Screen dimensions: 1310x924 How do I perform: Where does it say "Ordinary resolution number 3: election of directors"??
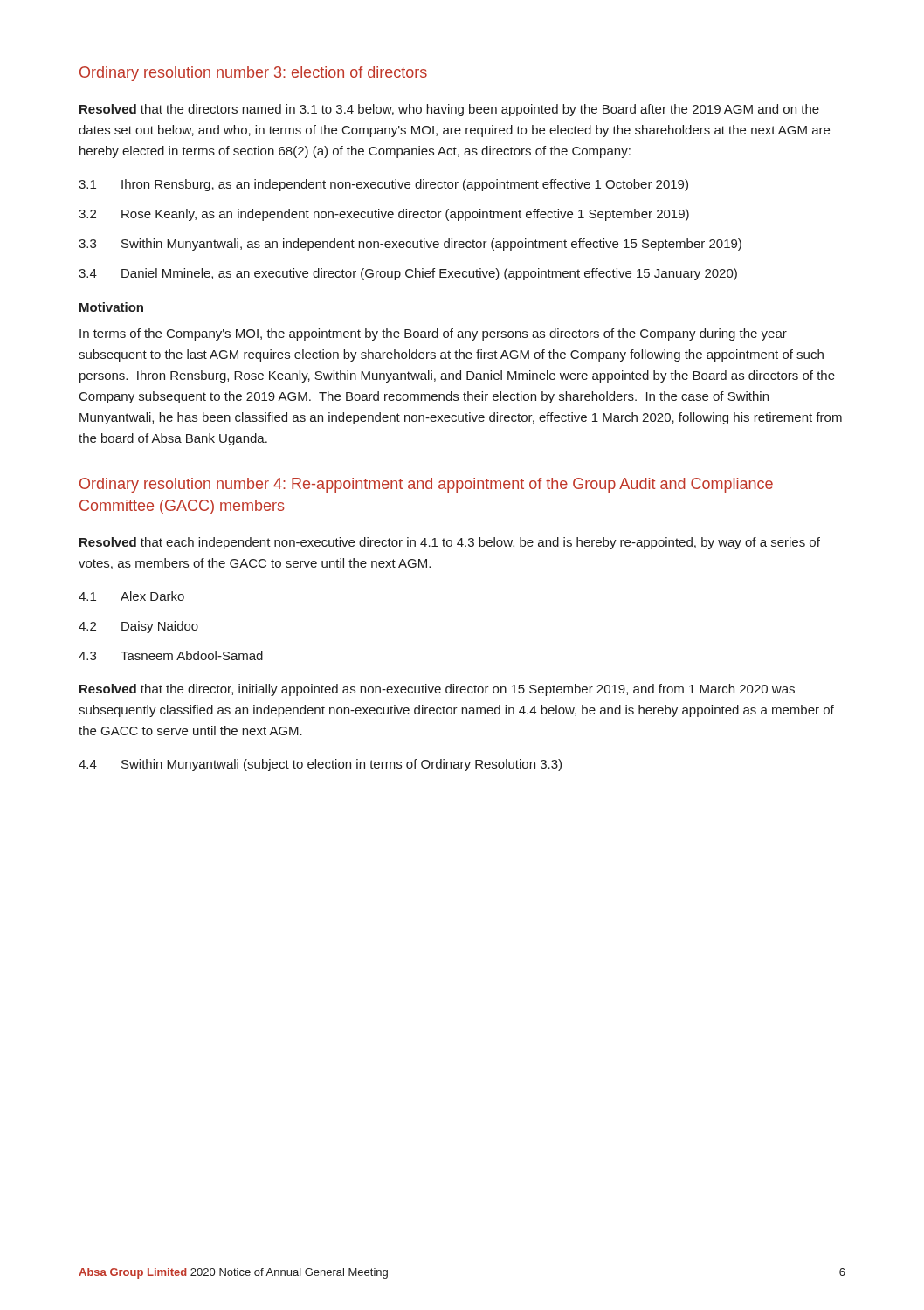point(253,73)
